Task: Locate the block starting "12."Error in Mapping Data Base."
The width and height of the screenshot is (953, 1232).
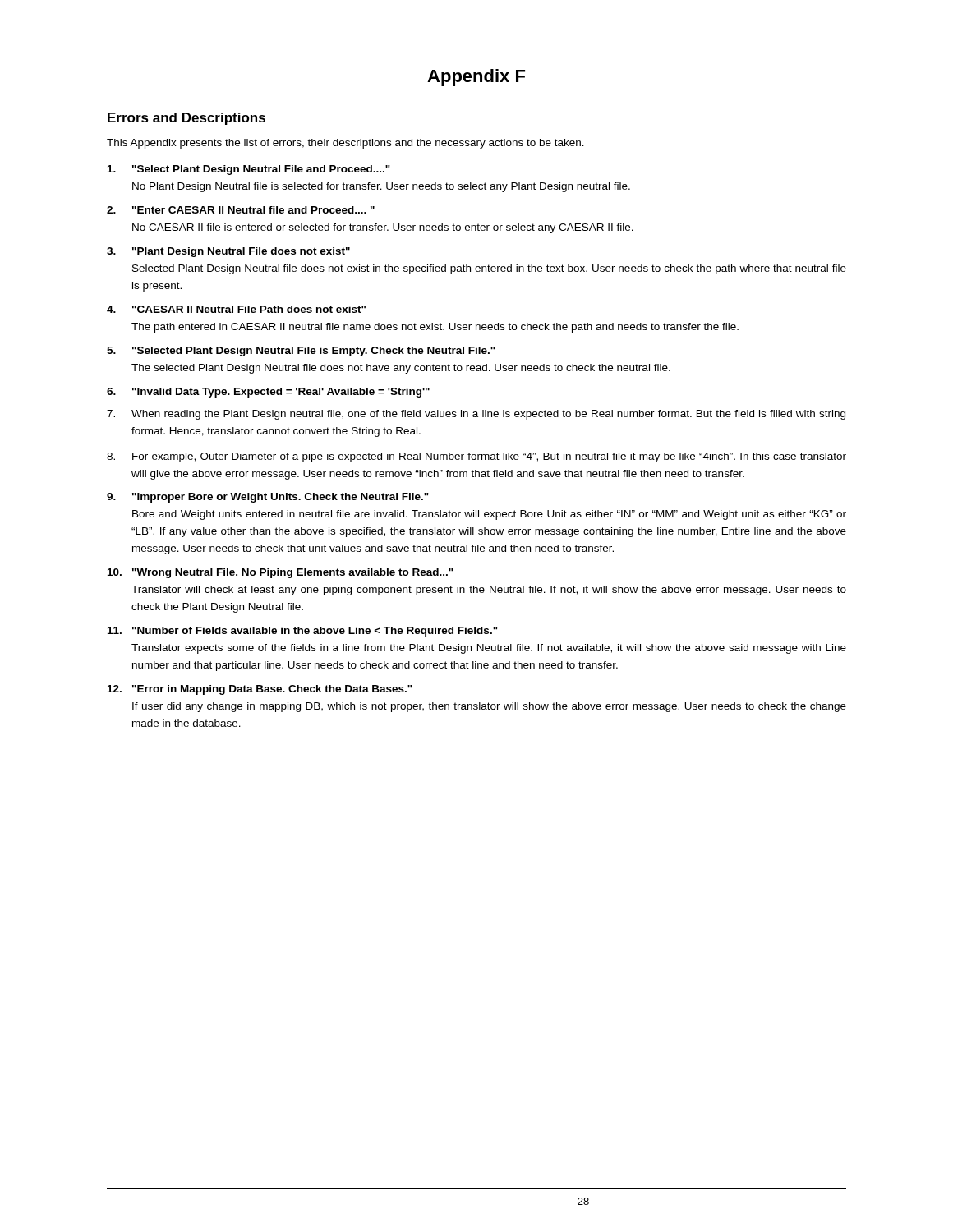Action: click(476, 707)
